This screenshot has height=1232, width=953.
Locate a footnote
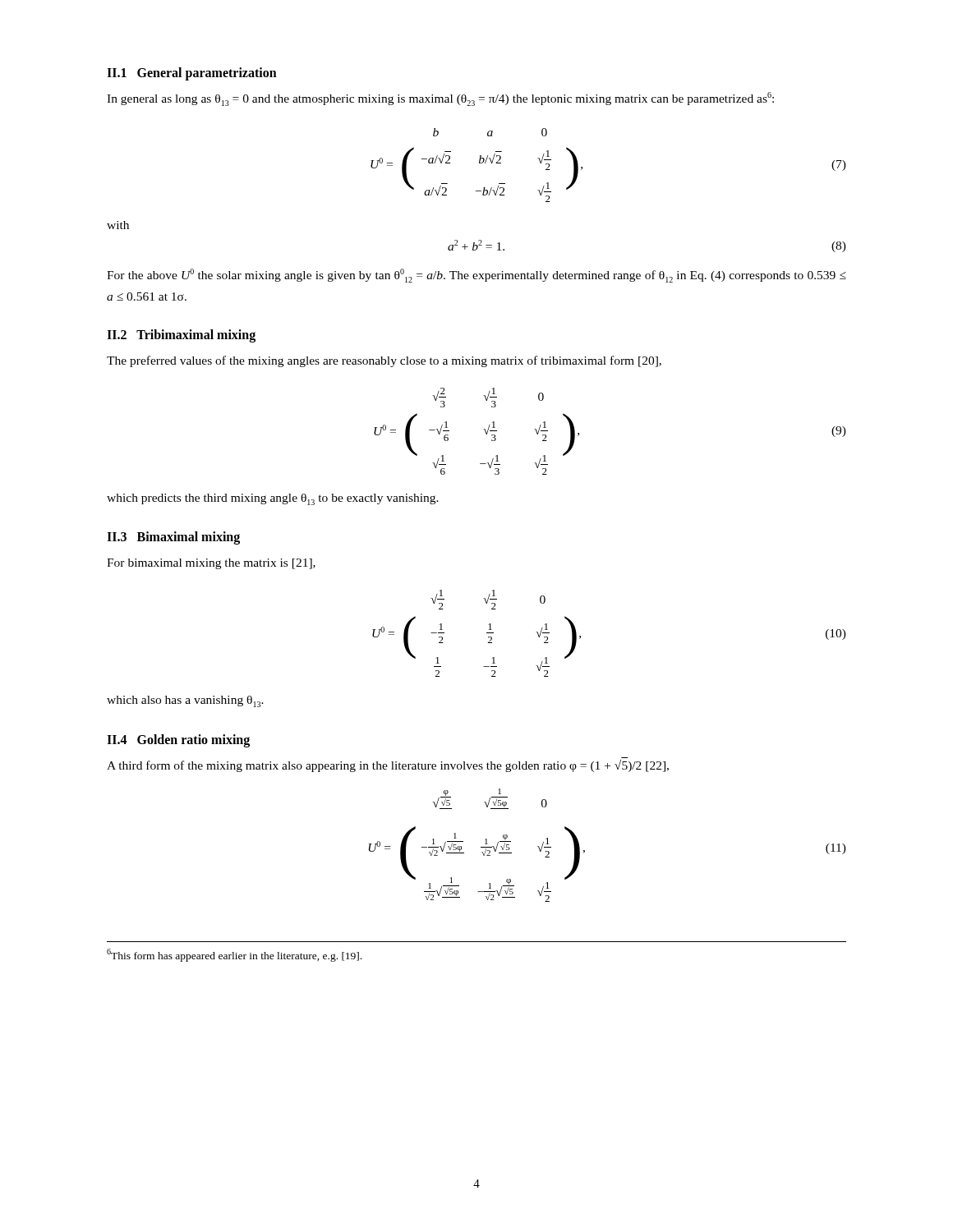click(x=235, y=954)
